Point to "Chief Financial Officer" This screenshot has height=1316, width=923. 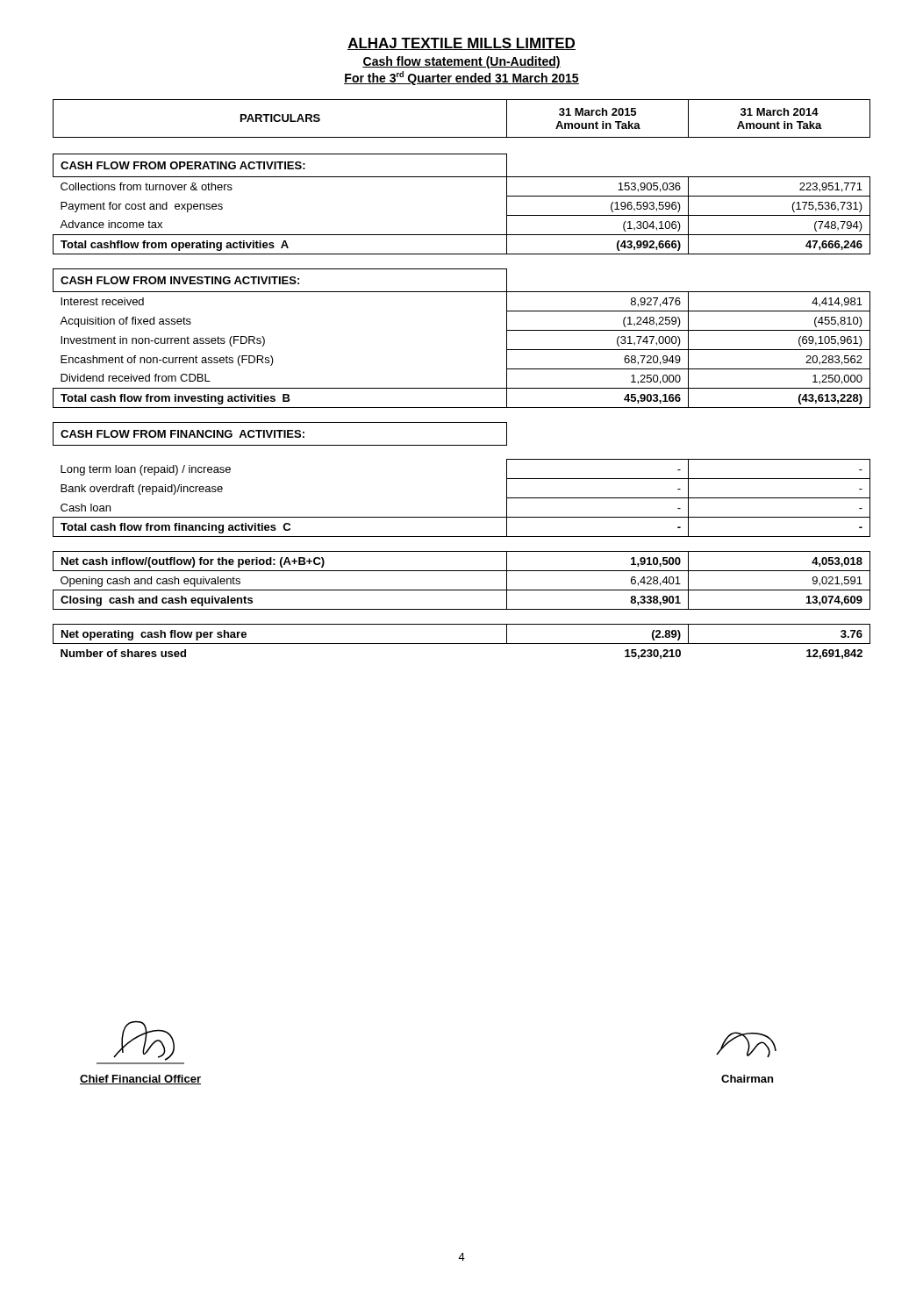point(140,1043)
